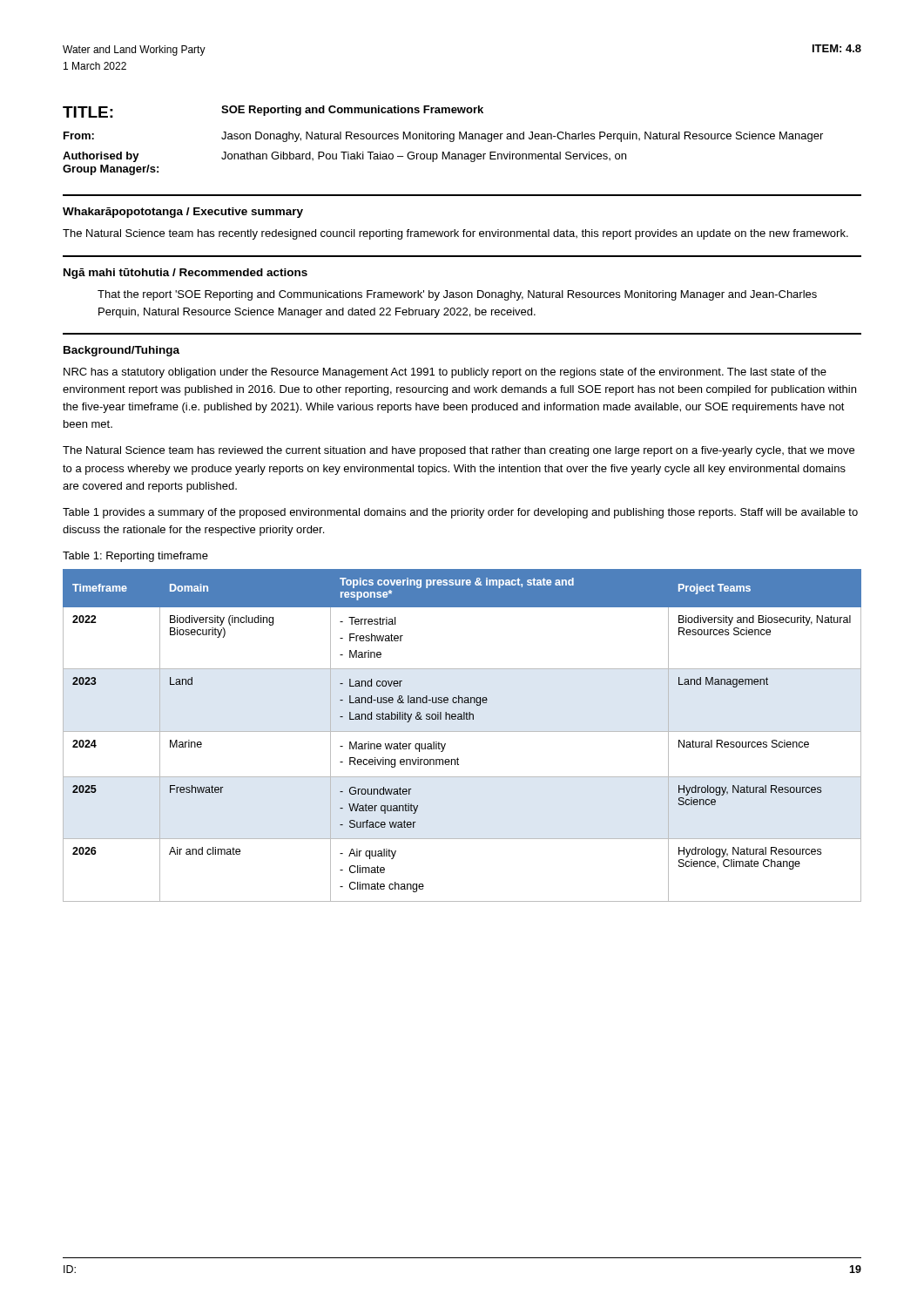Find the table that mentions "Project Teams"
Screen dimensions: 1307x924
pos(462,735)
